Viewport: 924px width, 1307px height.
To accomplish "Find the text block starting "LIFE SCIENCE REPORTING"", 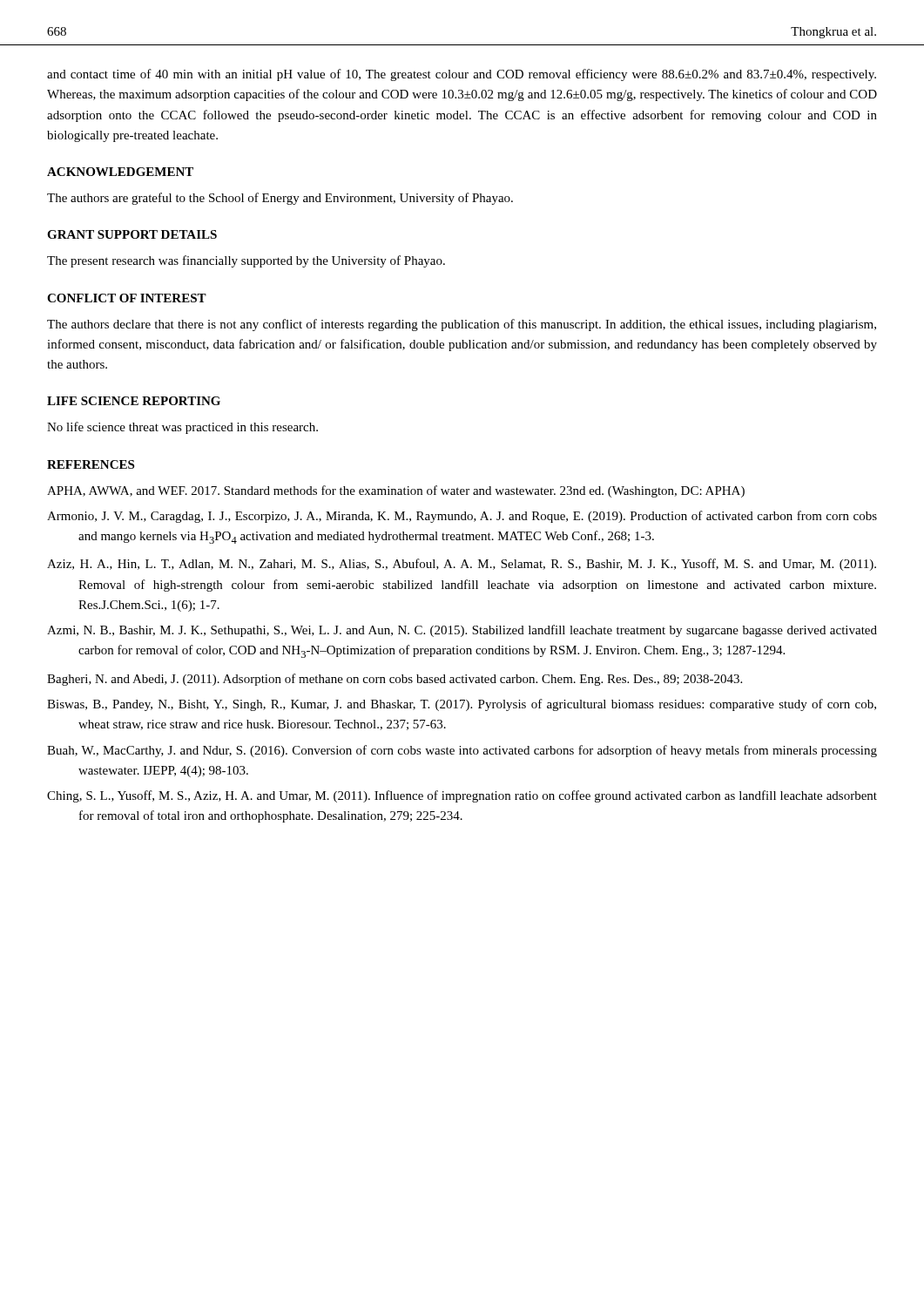I will (134, 401).
